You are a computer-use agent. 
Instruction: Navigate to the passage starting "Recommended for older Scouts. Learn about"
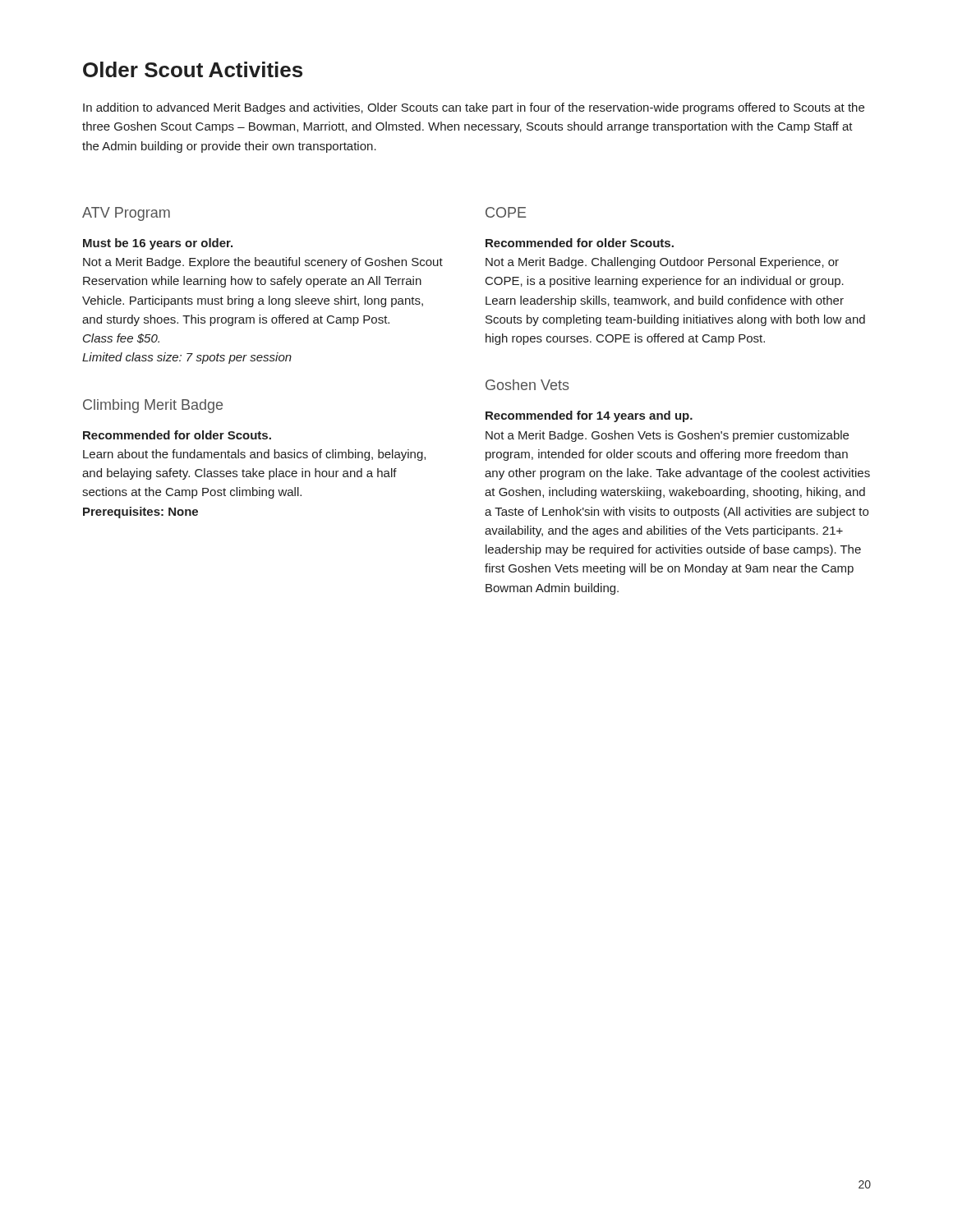(x=254, y=473)
